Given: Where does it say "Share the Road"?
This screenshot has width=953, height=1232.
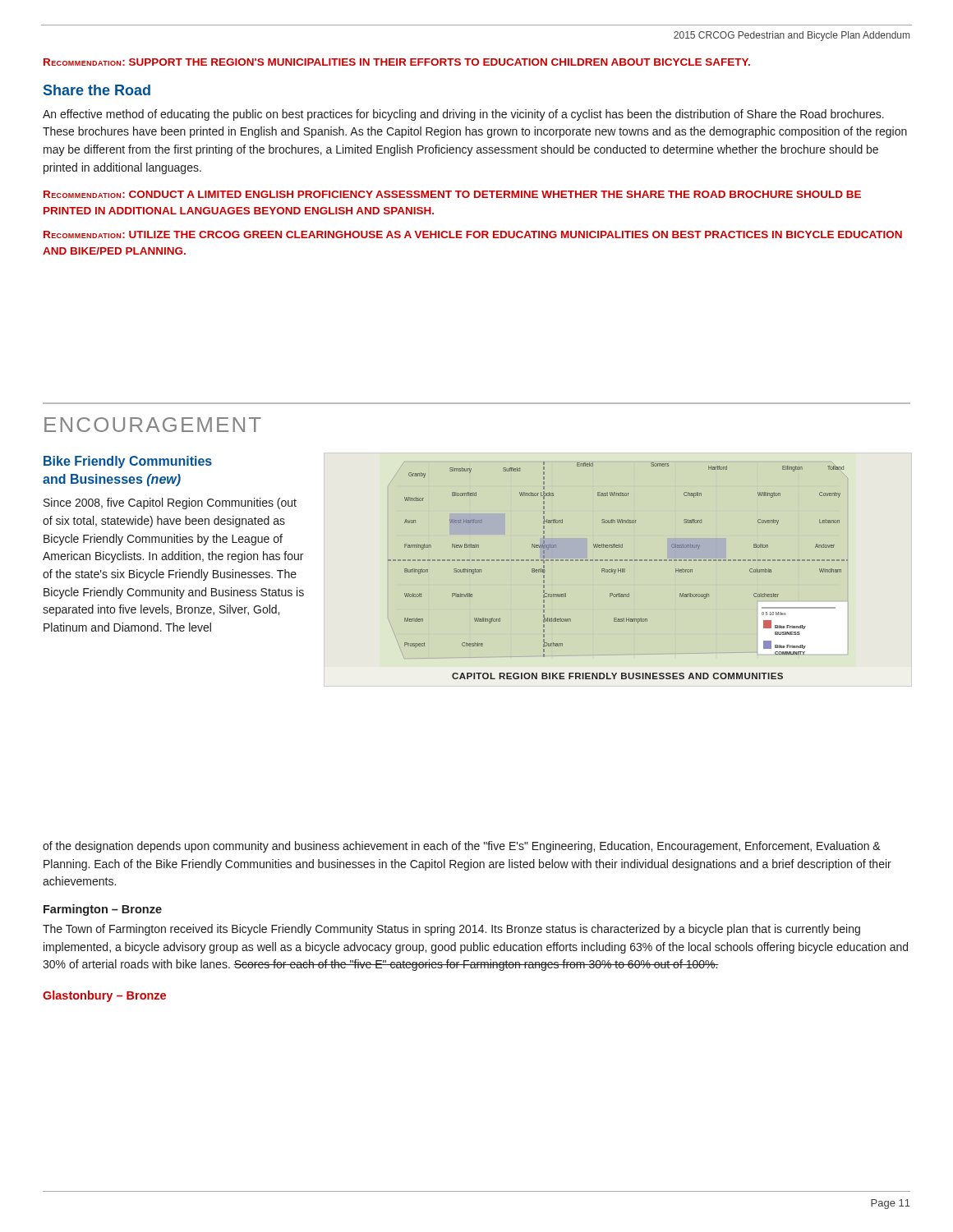Looking at the screenshot, I should click(97, 90).
